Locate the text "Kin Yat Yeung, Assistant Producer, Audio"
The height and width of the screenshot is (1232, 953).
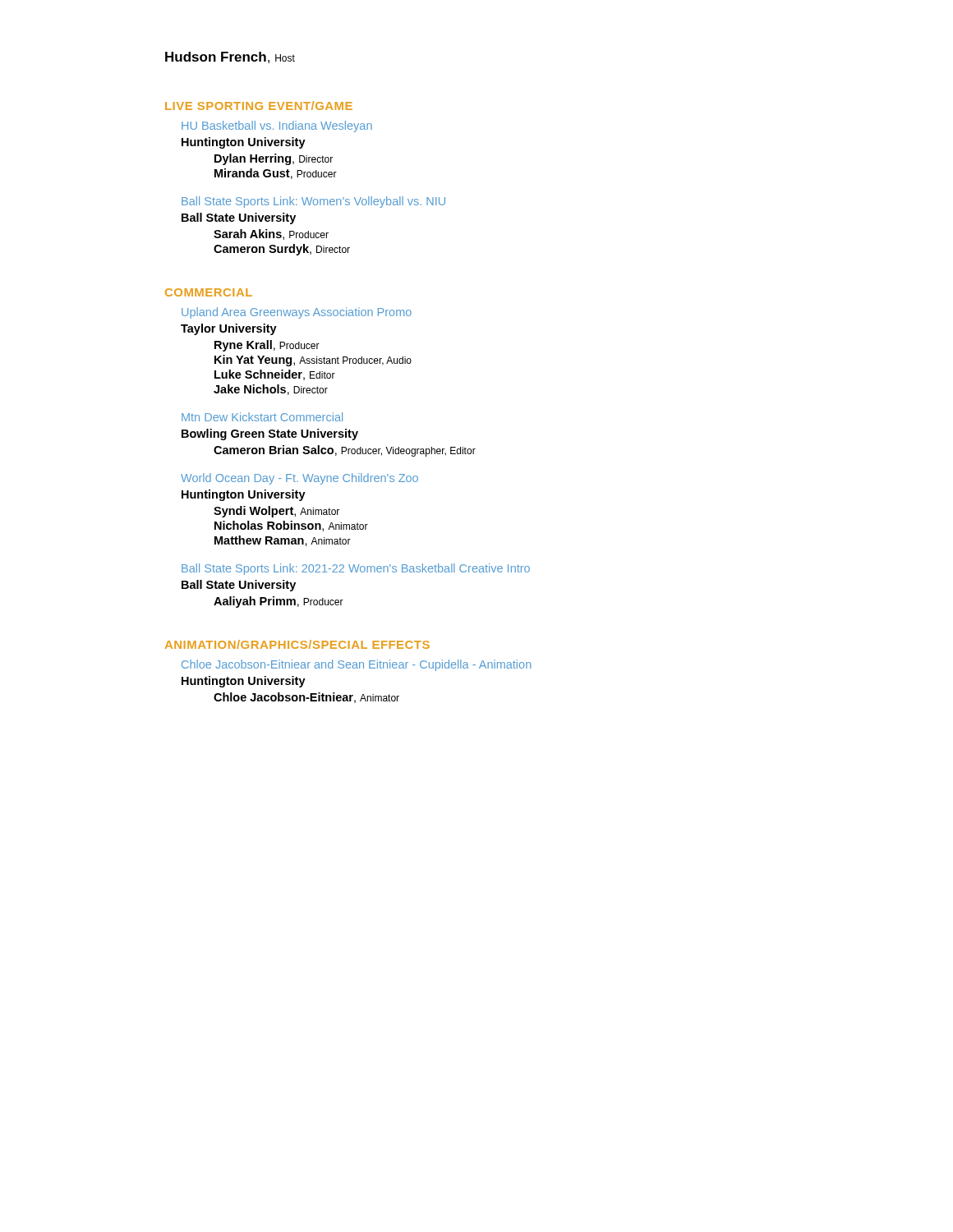pos(313,360)
